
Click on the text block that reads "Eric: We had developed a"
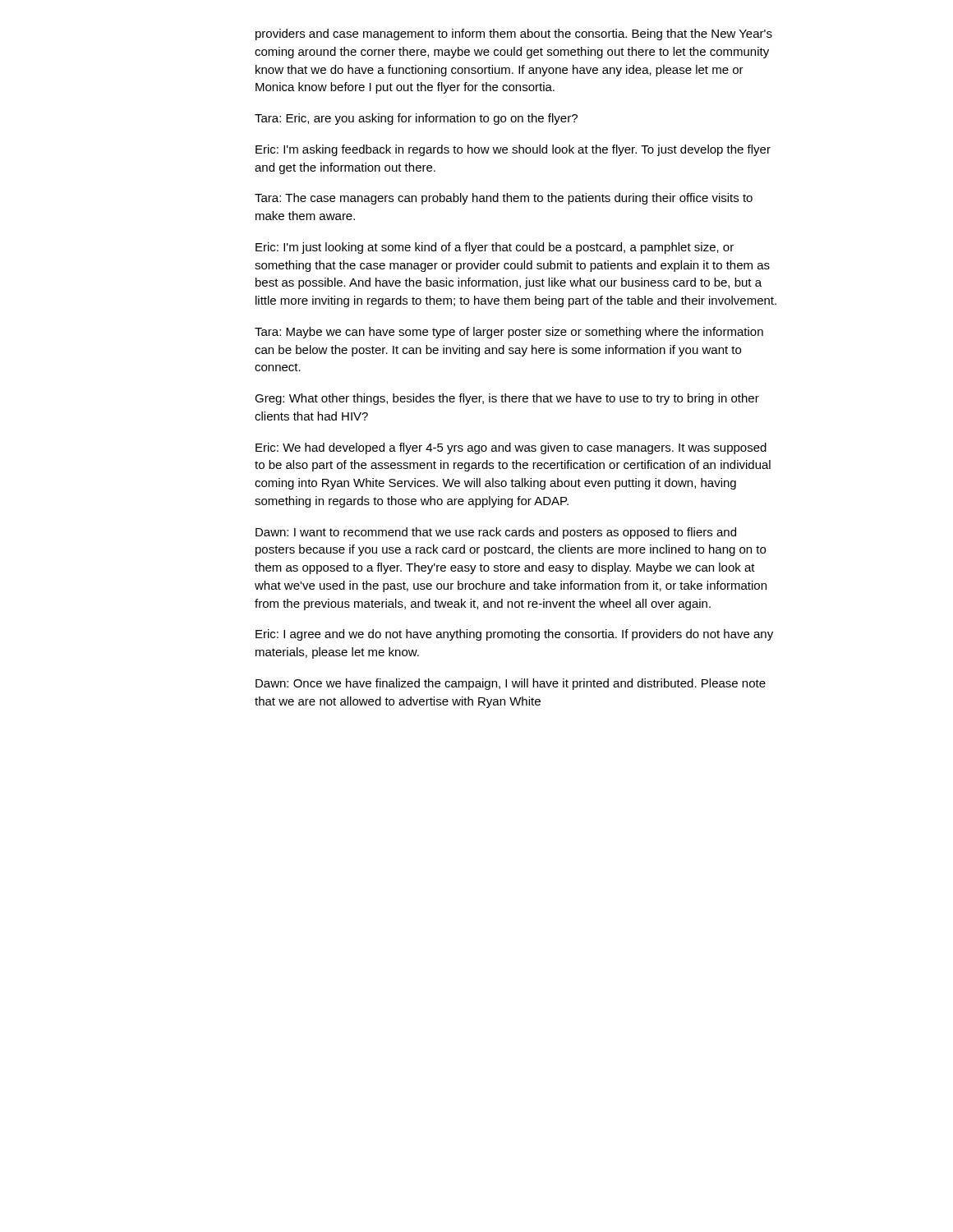point(513,474)
